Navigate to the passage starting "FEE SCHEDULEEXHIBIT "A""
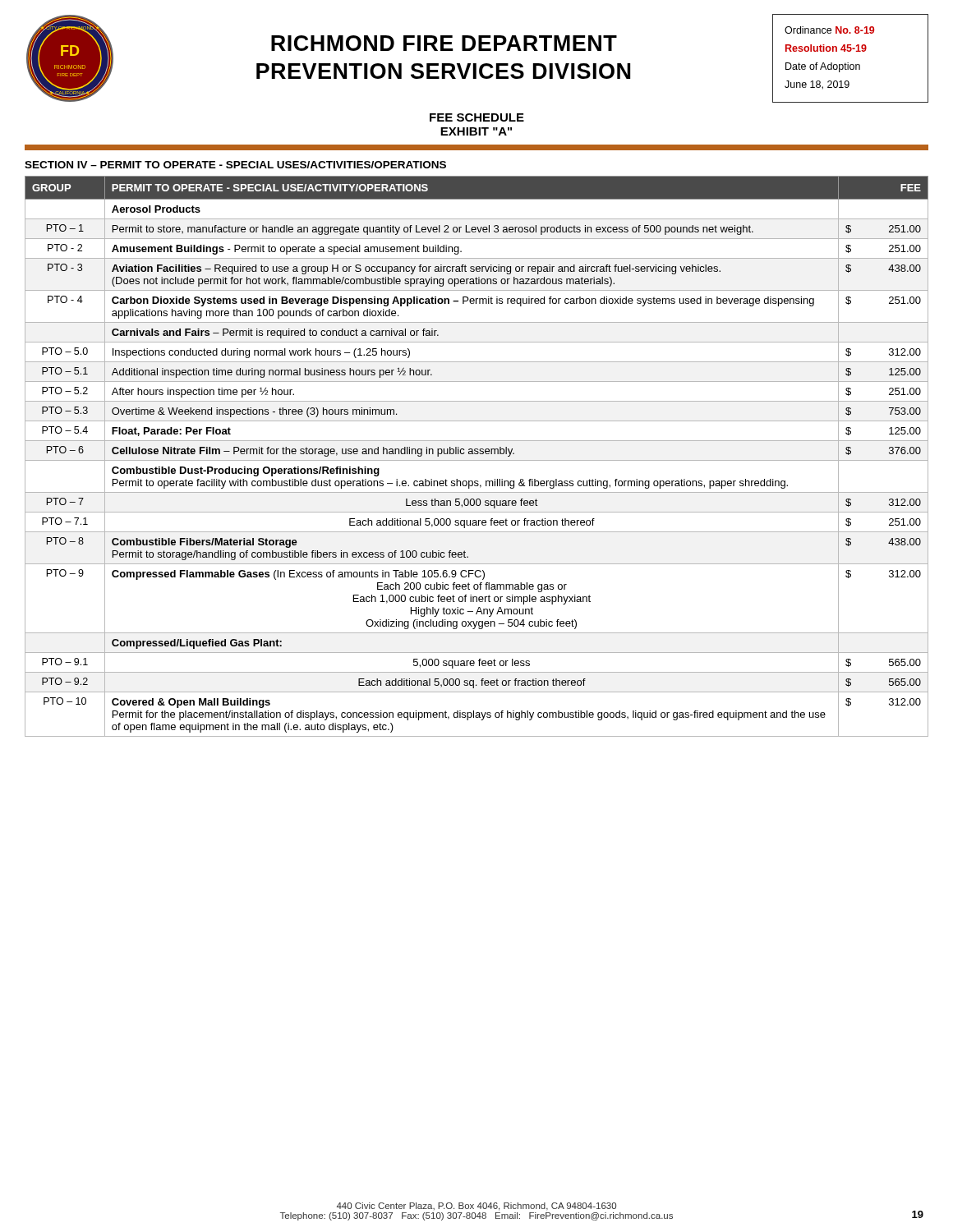The image size is (953, 1232). coord(476,124)
